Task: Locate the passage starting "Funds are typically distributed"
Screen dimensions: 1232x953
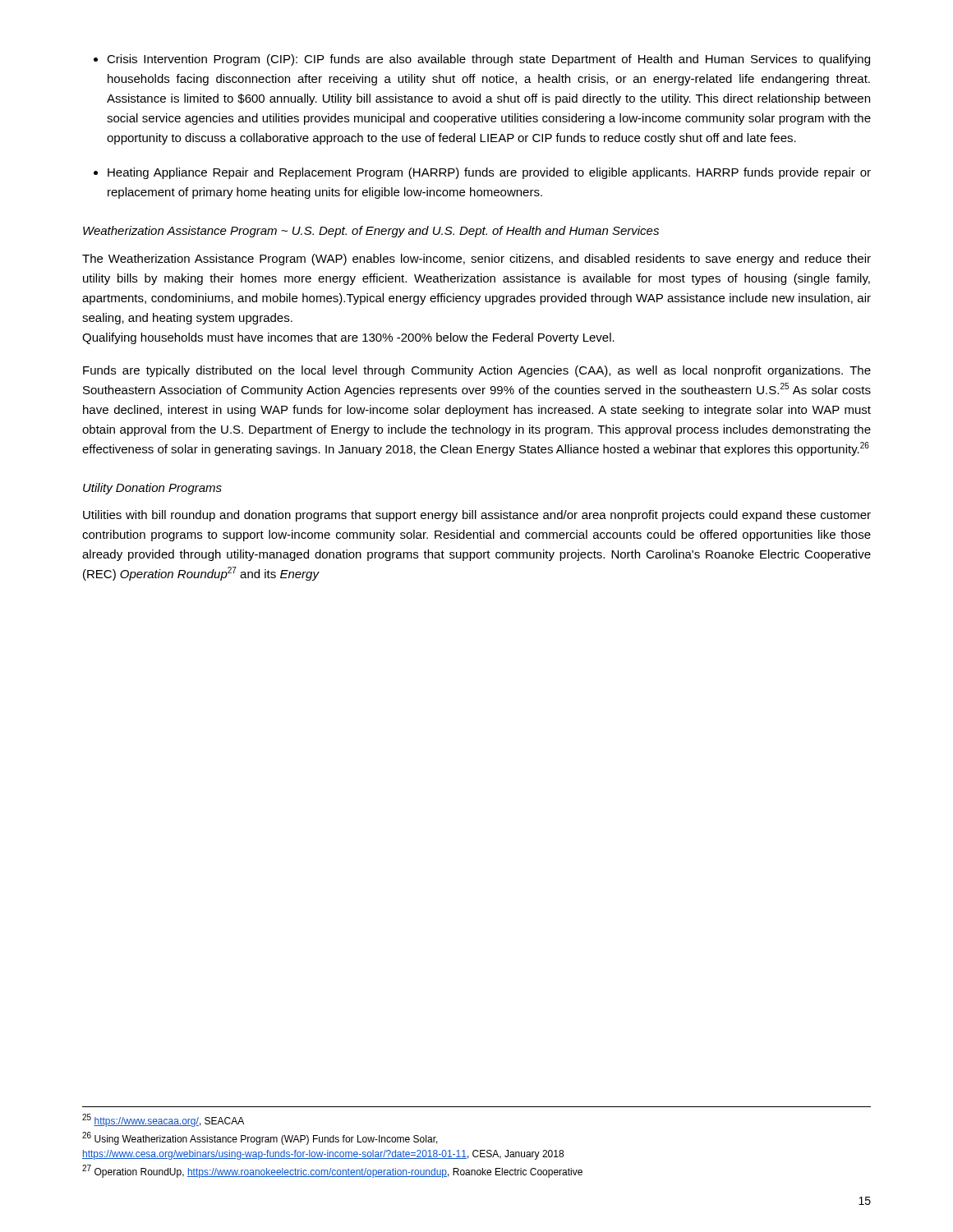Action: [476, 409]
